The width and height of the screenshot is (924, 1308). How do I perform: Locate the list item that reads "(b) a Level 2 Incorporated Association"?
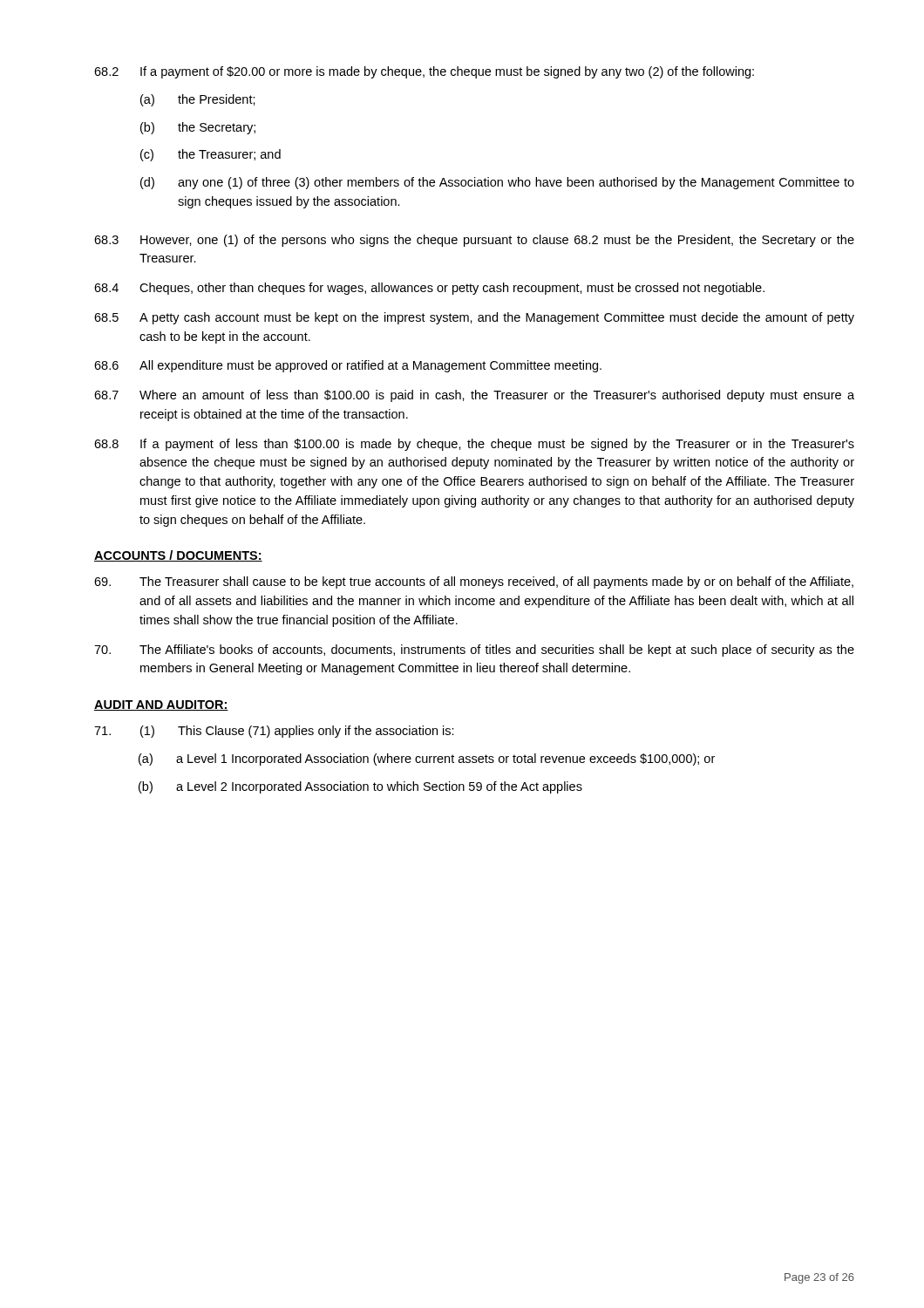click(496, 787)
